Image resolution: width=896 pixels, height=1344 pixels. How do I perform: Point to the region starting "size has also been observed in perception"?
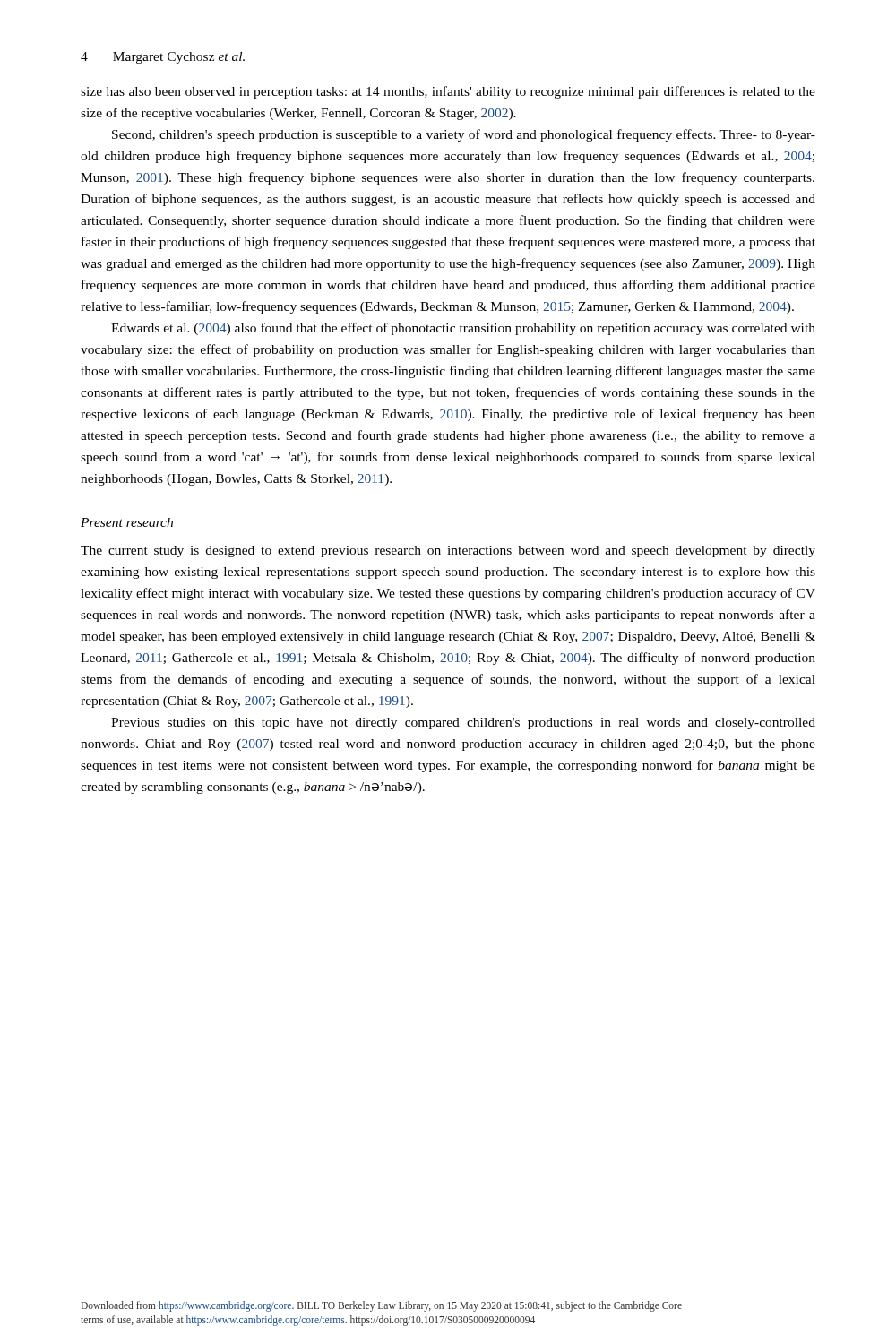point(448,285)
